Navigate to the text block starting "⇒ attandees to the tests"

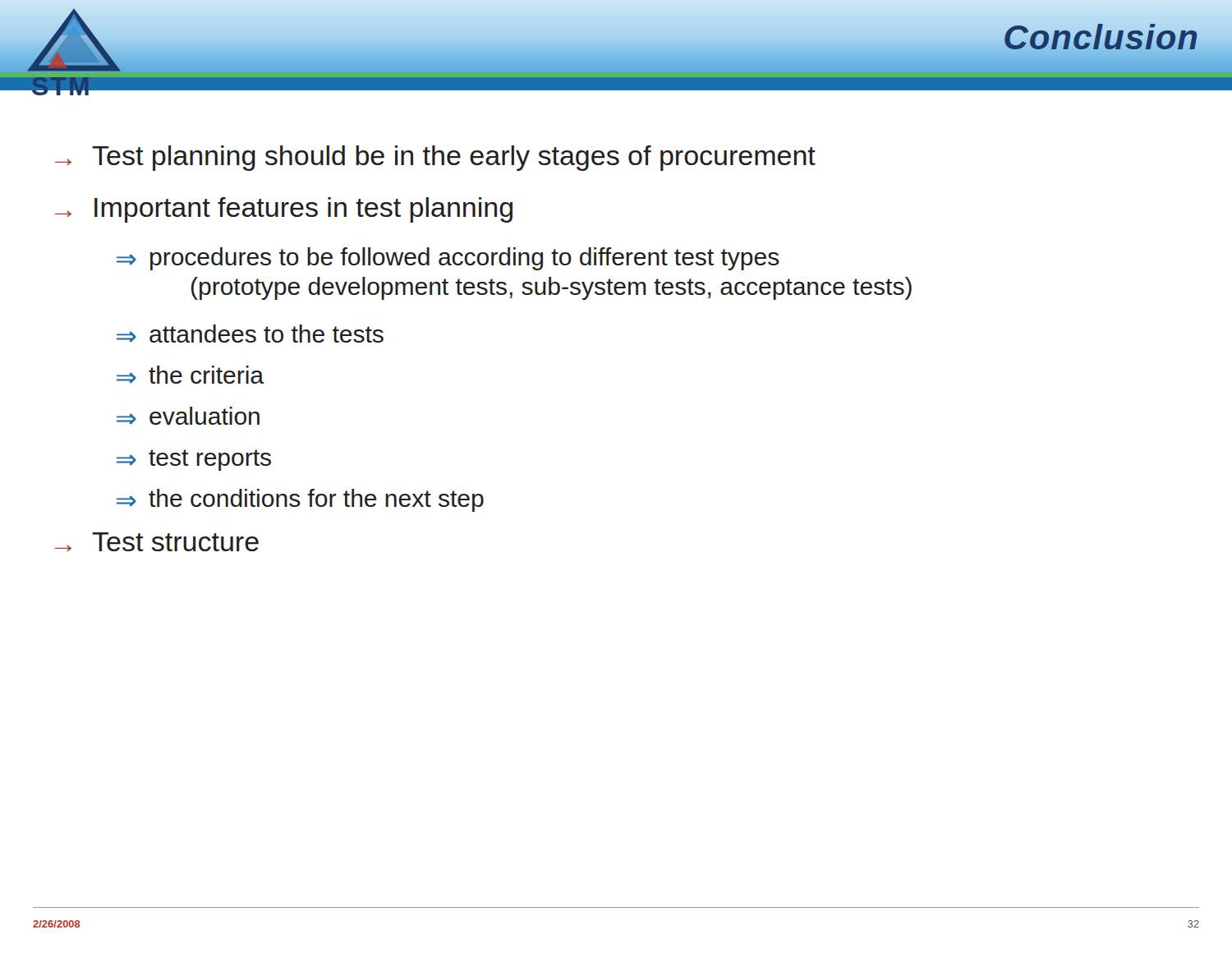click(x=250, y=336)
